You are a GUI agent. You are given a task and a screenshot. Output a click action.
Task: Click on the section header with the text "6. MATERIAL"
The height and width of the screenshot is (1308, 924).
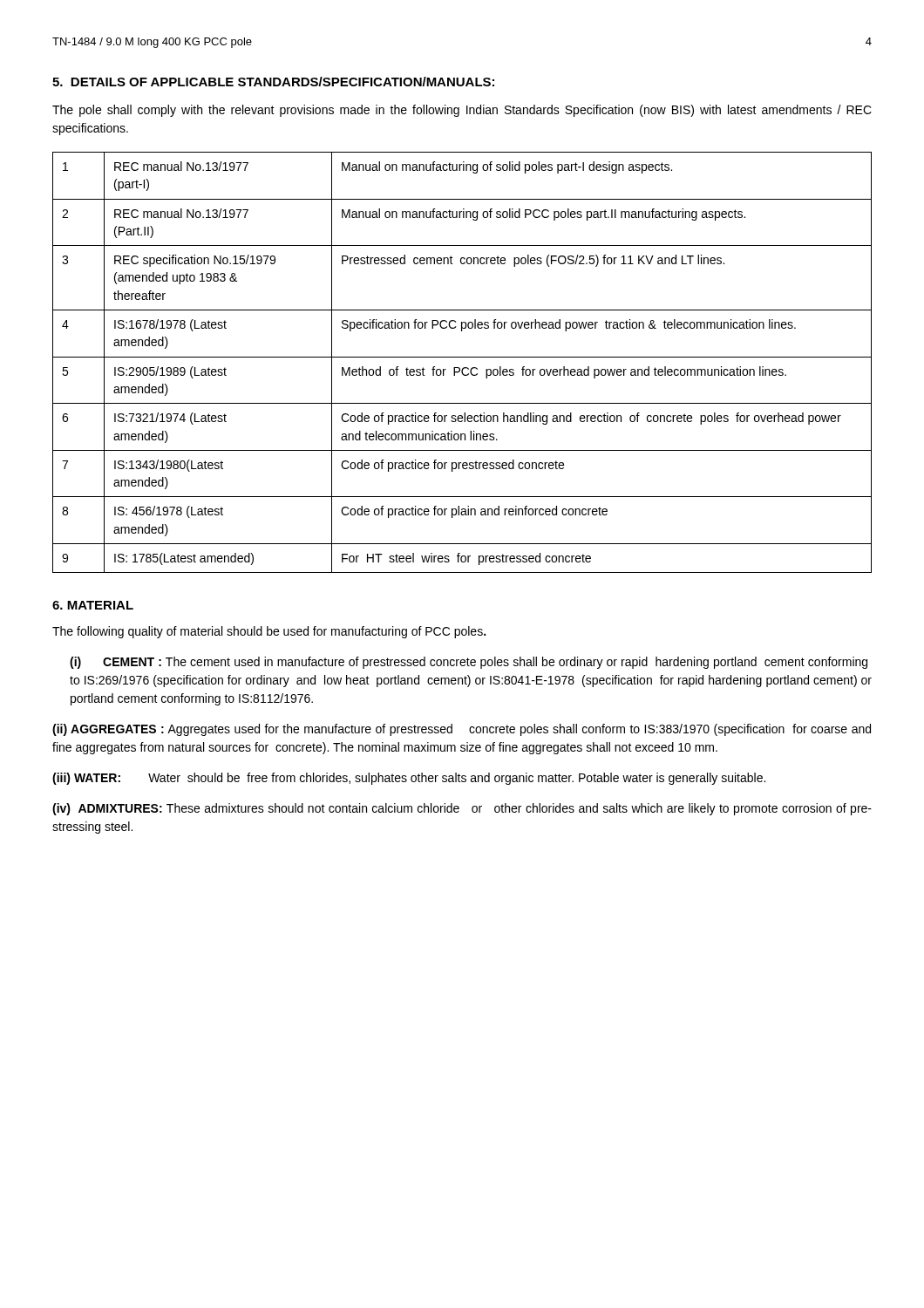[93, 605]
